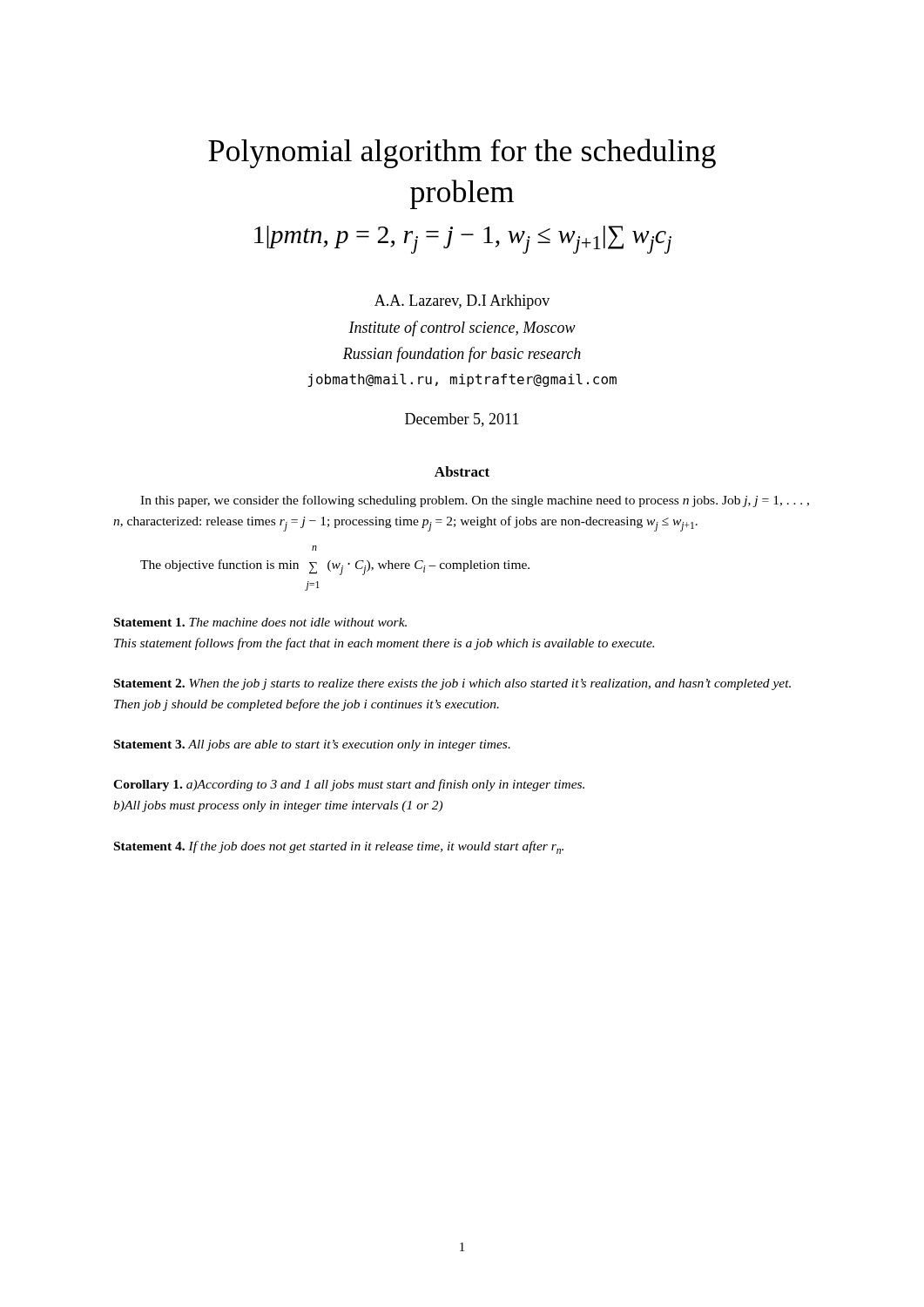This screenshot has height=1307, width=924.
Task: Select the text starting "Polynomial algorithm for the schedulingproblem 1|pmtn, p"
Action: tap(462, 194)
